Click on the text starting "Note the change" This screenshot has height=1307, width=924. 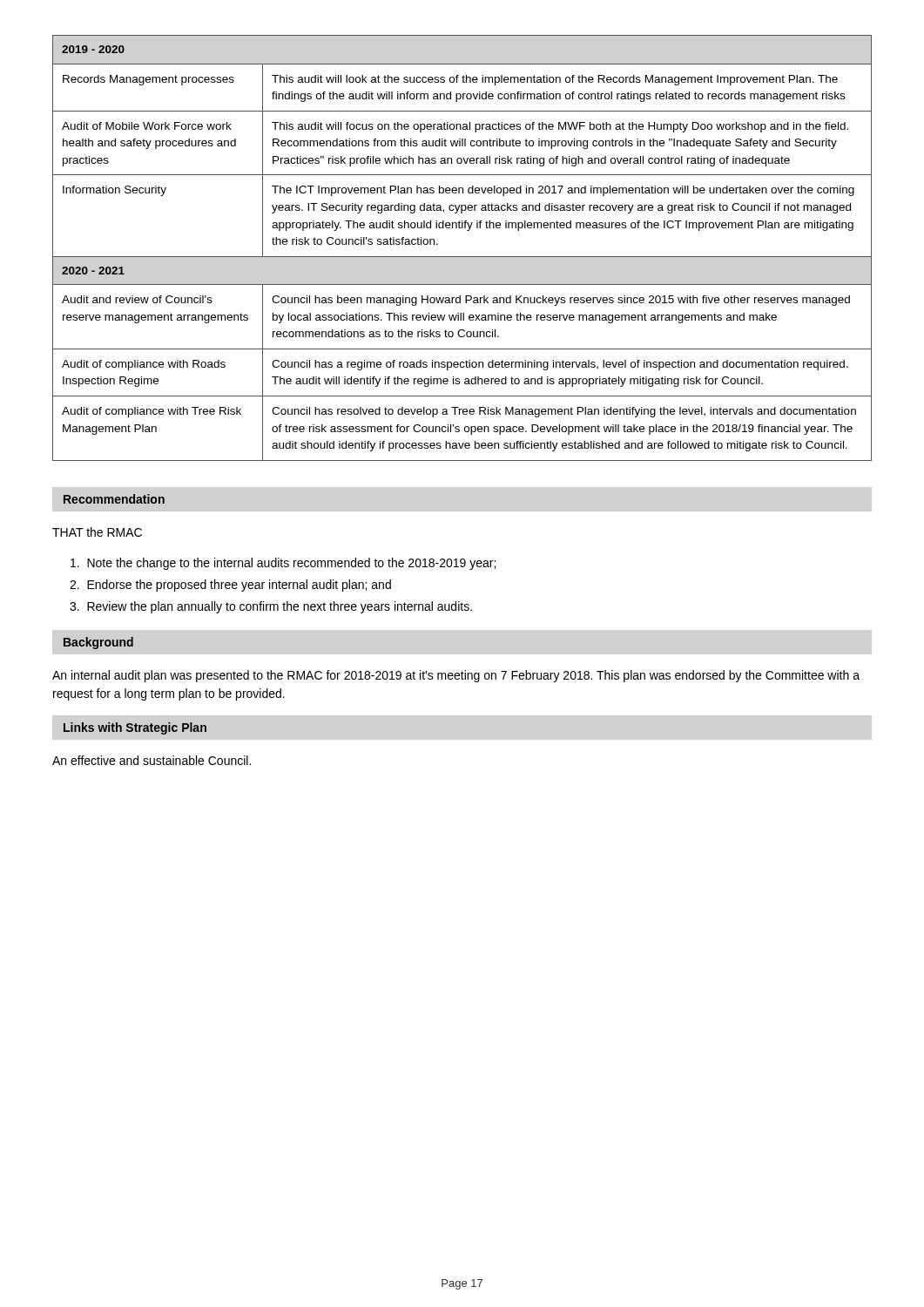click(x=283, y=563)
